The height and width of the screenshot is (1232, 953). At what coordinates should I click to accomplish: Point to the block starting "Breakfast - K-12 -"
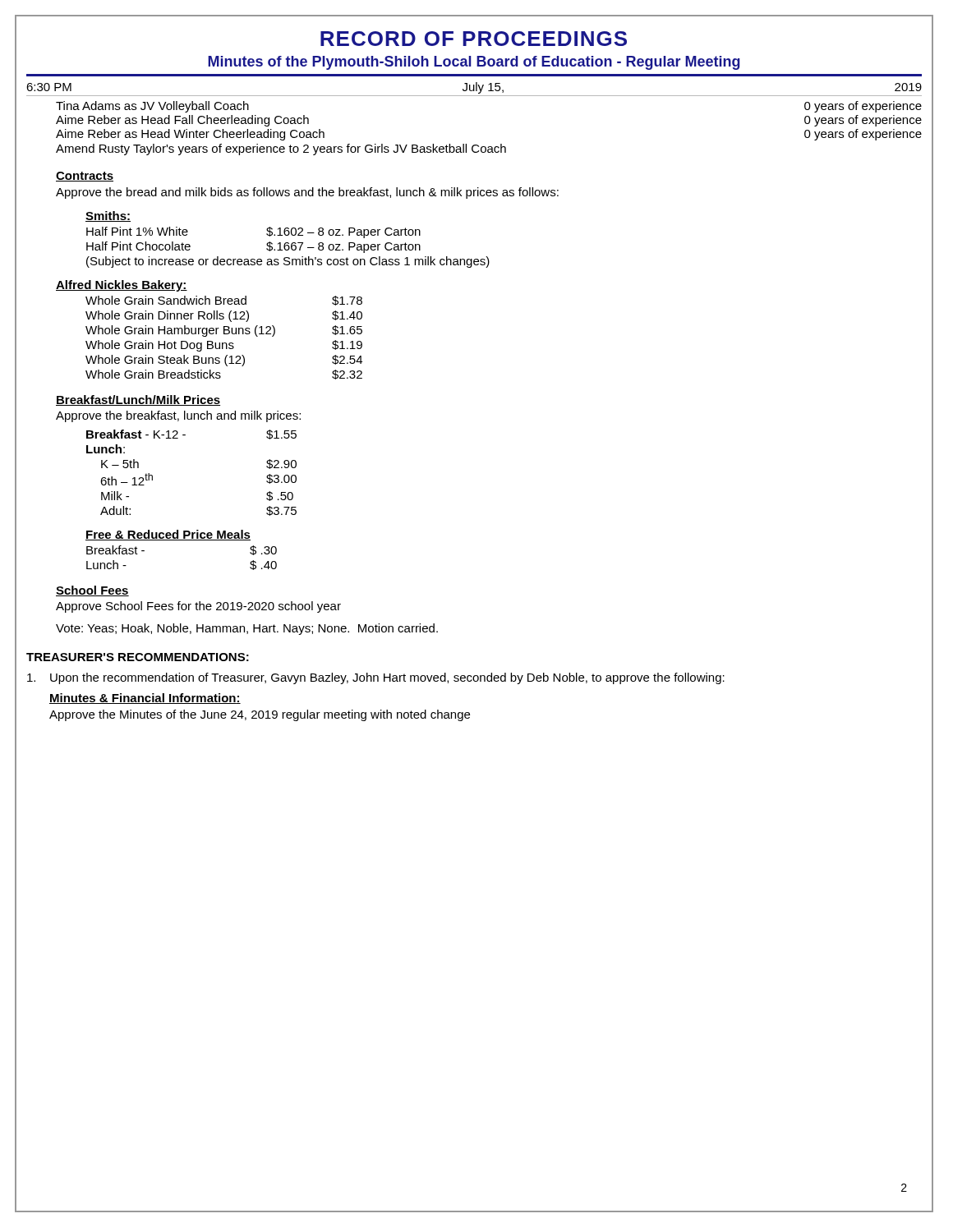pos(118,434)
